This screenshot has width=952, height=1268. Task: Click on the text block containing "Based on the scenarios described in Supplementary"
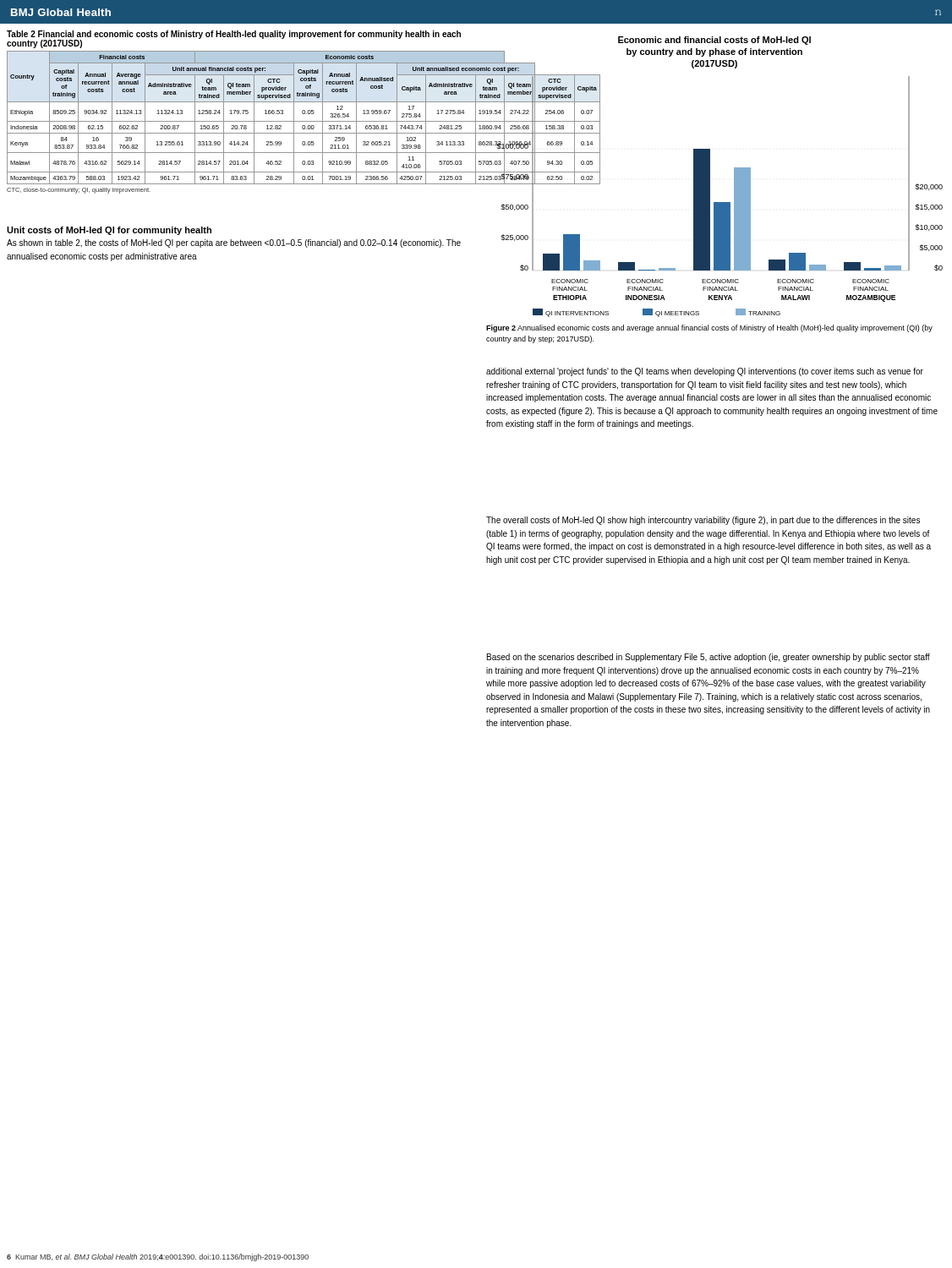pos(708,690)
